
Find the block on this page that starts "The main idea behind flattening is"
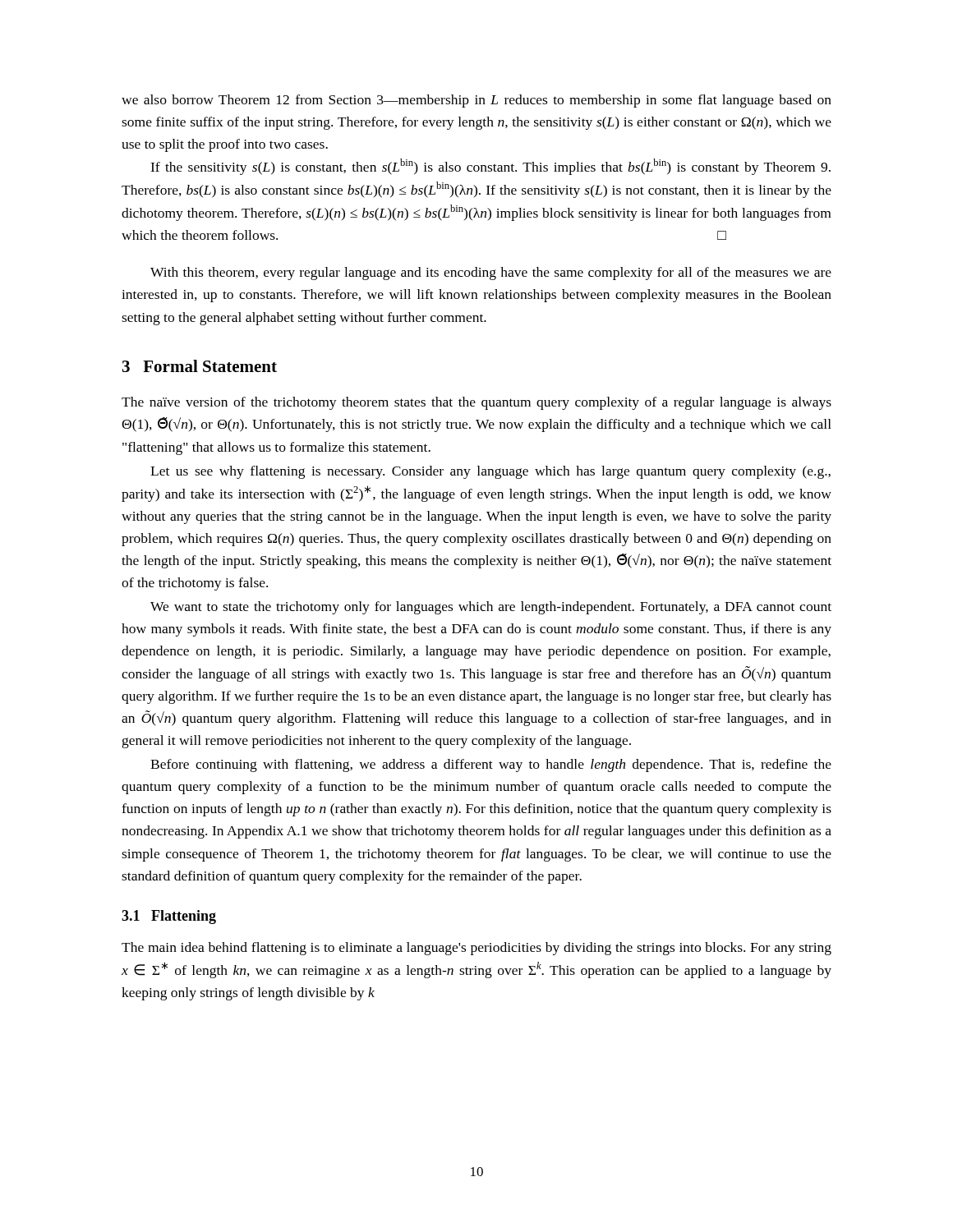[476, 970]
